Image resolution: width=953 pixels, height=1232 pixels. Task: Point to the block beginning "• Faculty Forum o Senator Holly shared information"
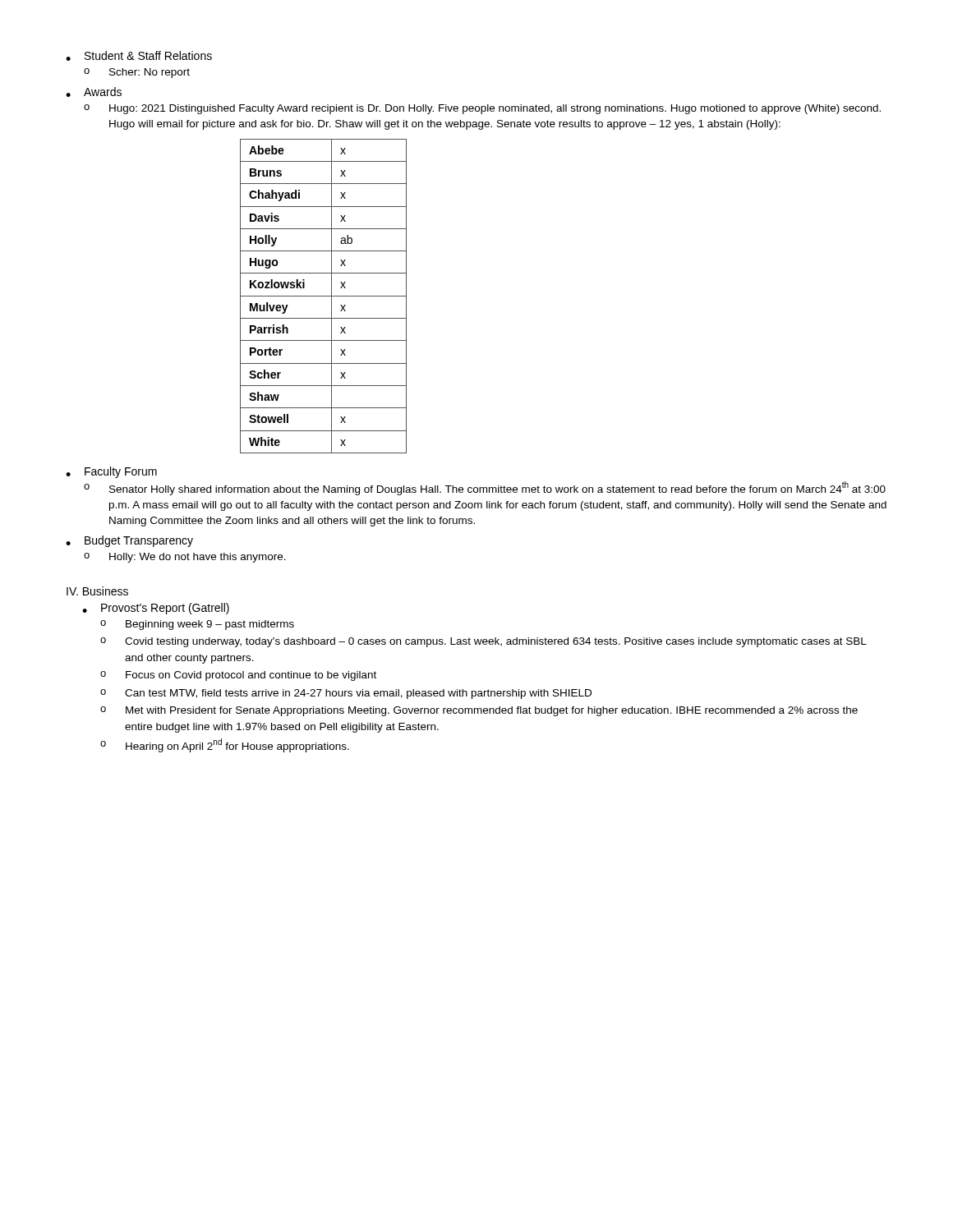click(x=476, y=498)
